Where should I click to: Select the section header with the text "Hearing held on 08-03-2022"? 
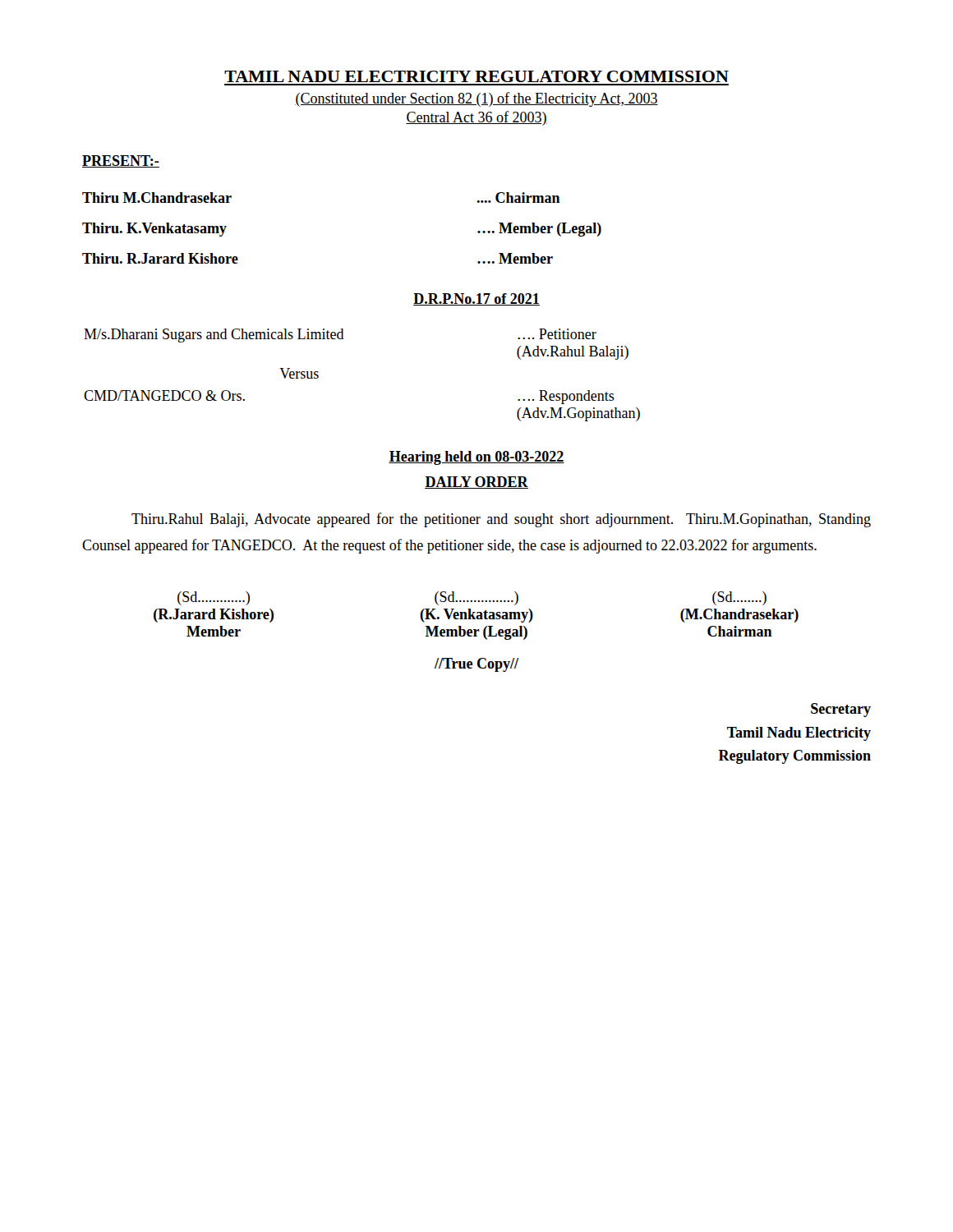(x=476, y=457)
